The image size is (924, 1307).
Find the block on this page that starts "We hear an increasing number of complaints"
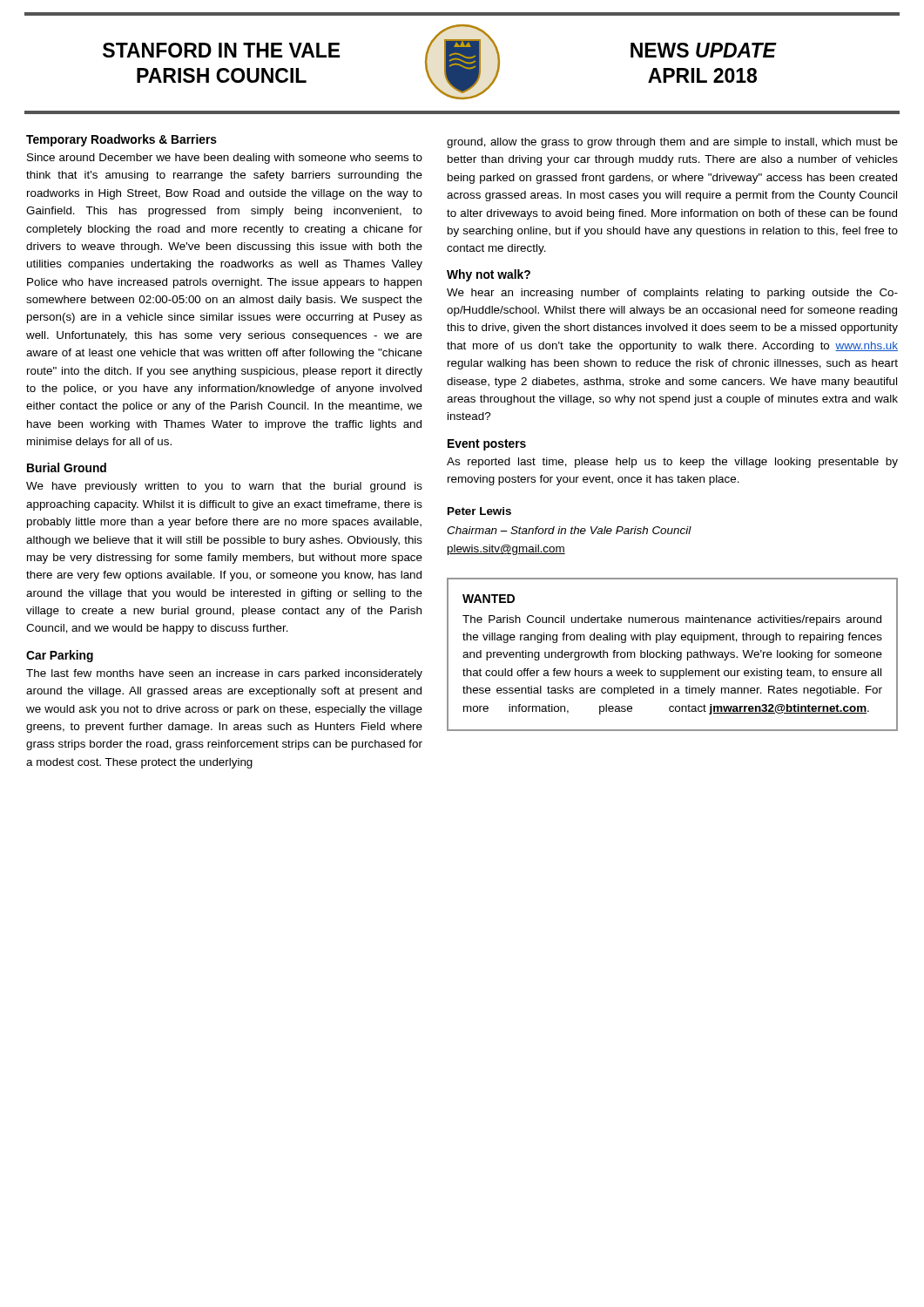tap(672, 354)
